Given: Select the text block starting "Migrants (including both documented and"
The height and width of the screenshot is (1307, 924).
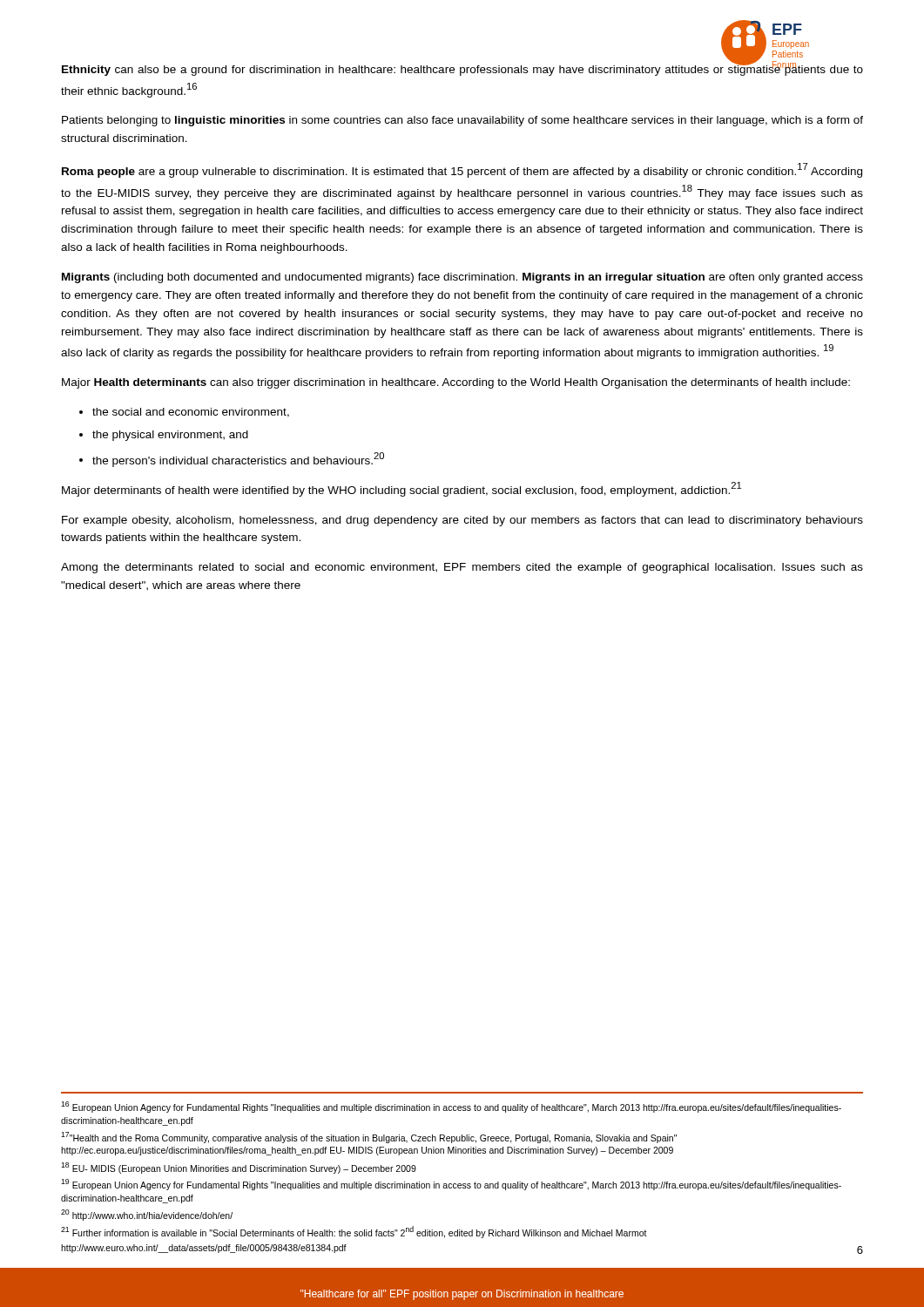Looking at the screenshot, I should (x=462, y=315).
